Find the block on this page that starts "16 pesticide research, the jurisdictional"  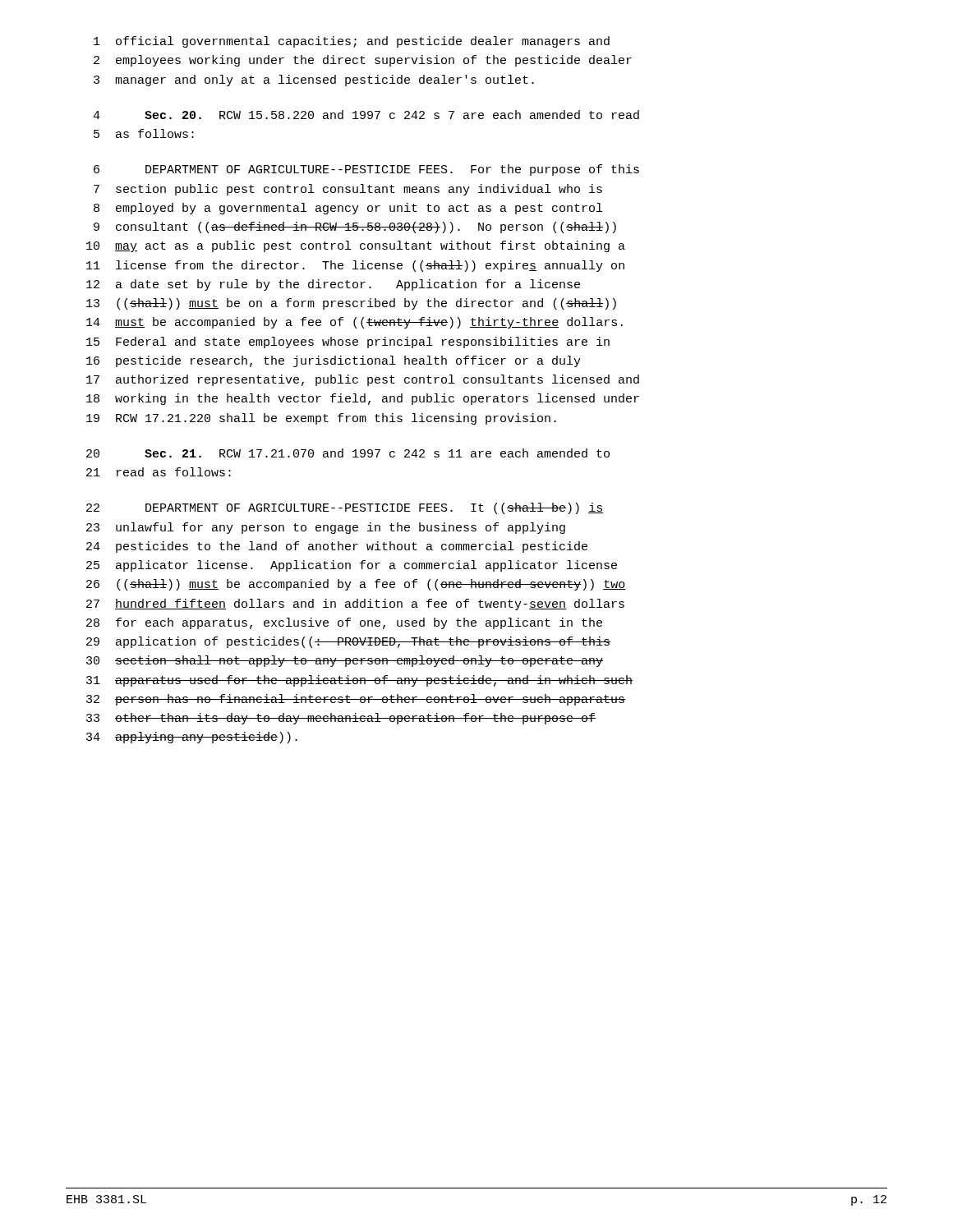click(x=476, y=362)
